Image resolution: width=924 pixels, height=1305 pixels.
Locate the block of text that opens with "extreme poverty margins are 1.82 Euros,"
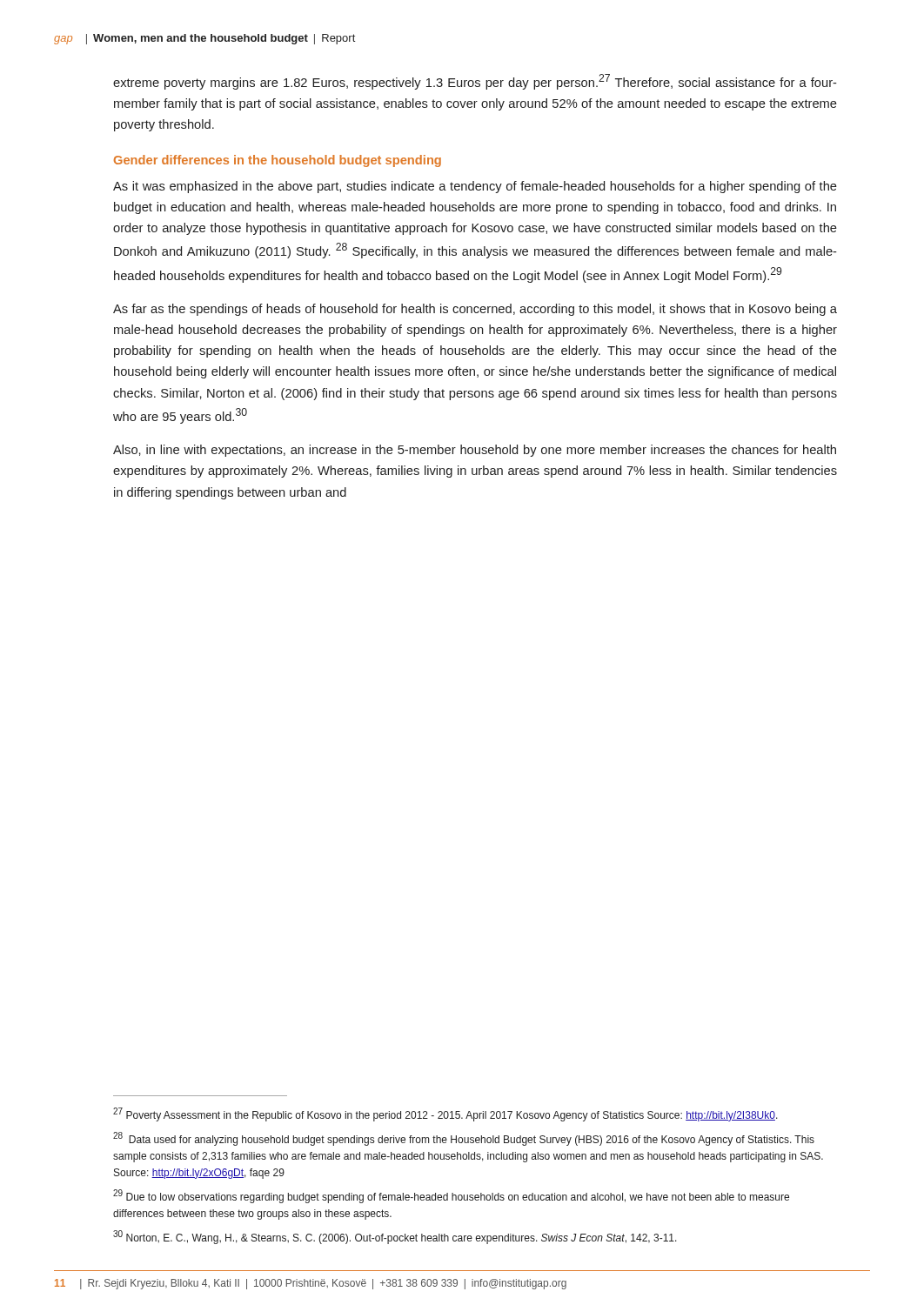(475, 103)
